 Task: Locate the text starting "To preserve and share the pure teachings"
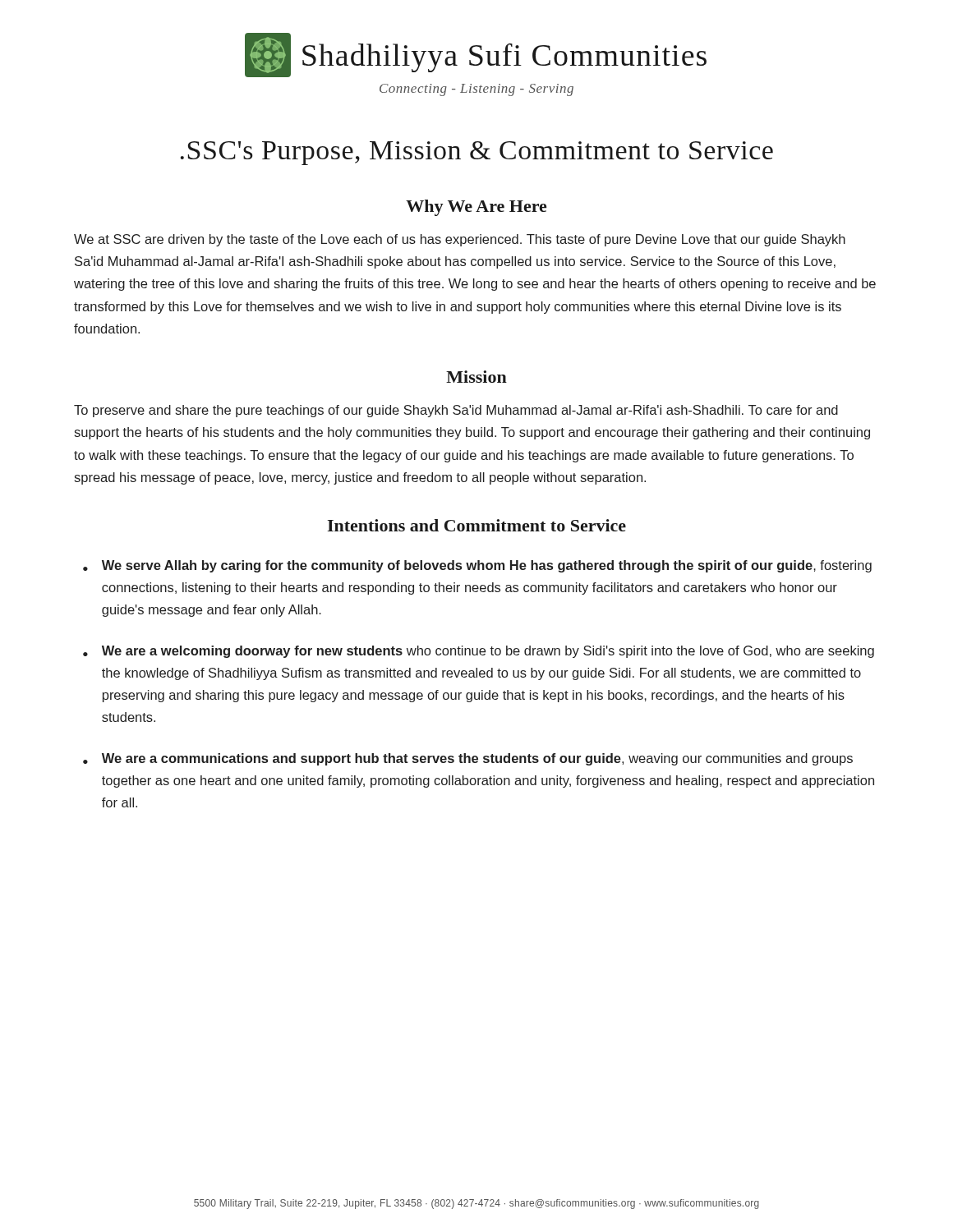[472, 443]
